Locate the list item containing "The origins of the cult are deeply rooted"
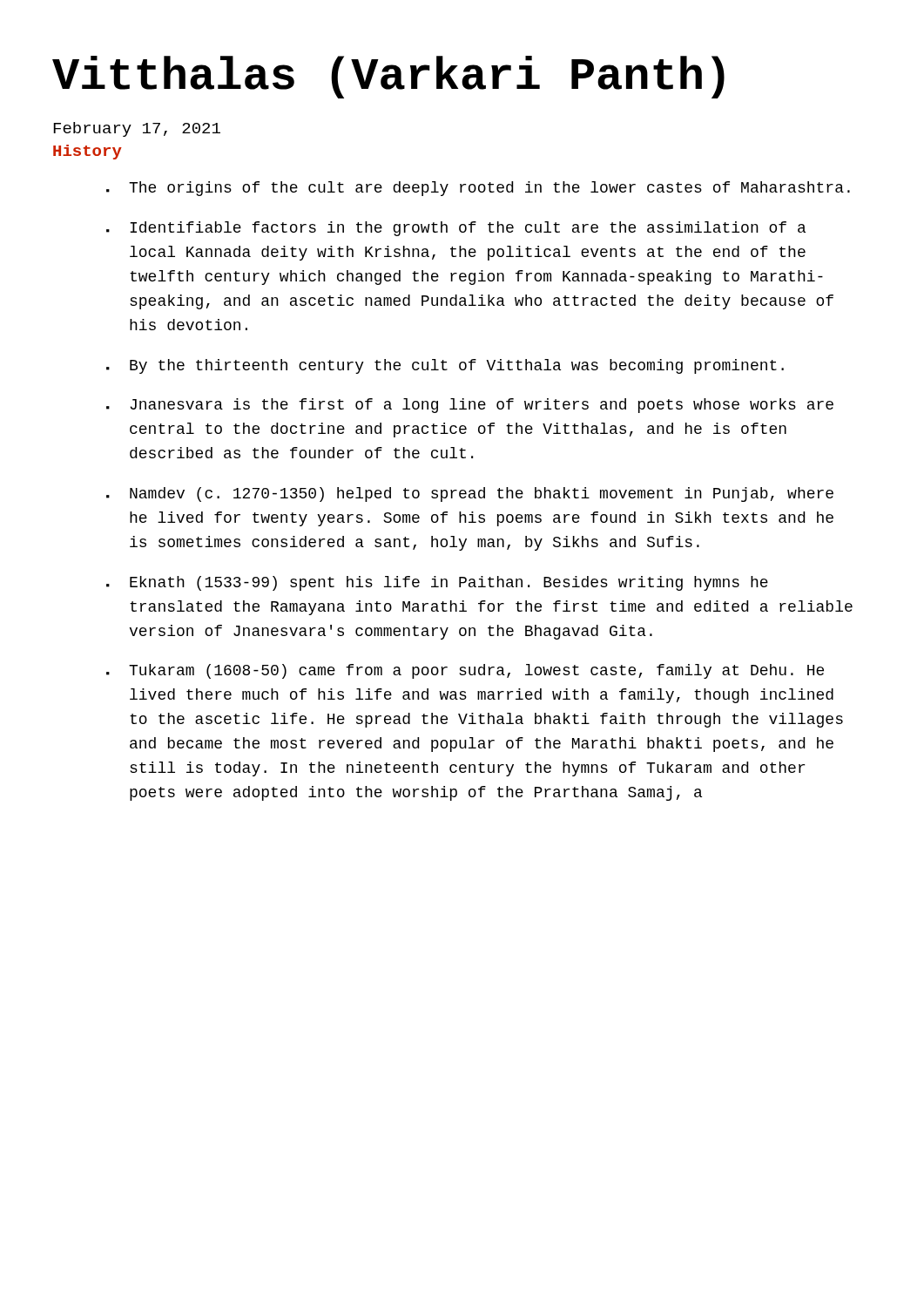 click(x=479, y=189)
